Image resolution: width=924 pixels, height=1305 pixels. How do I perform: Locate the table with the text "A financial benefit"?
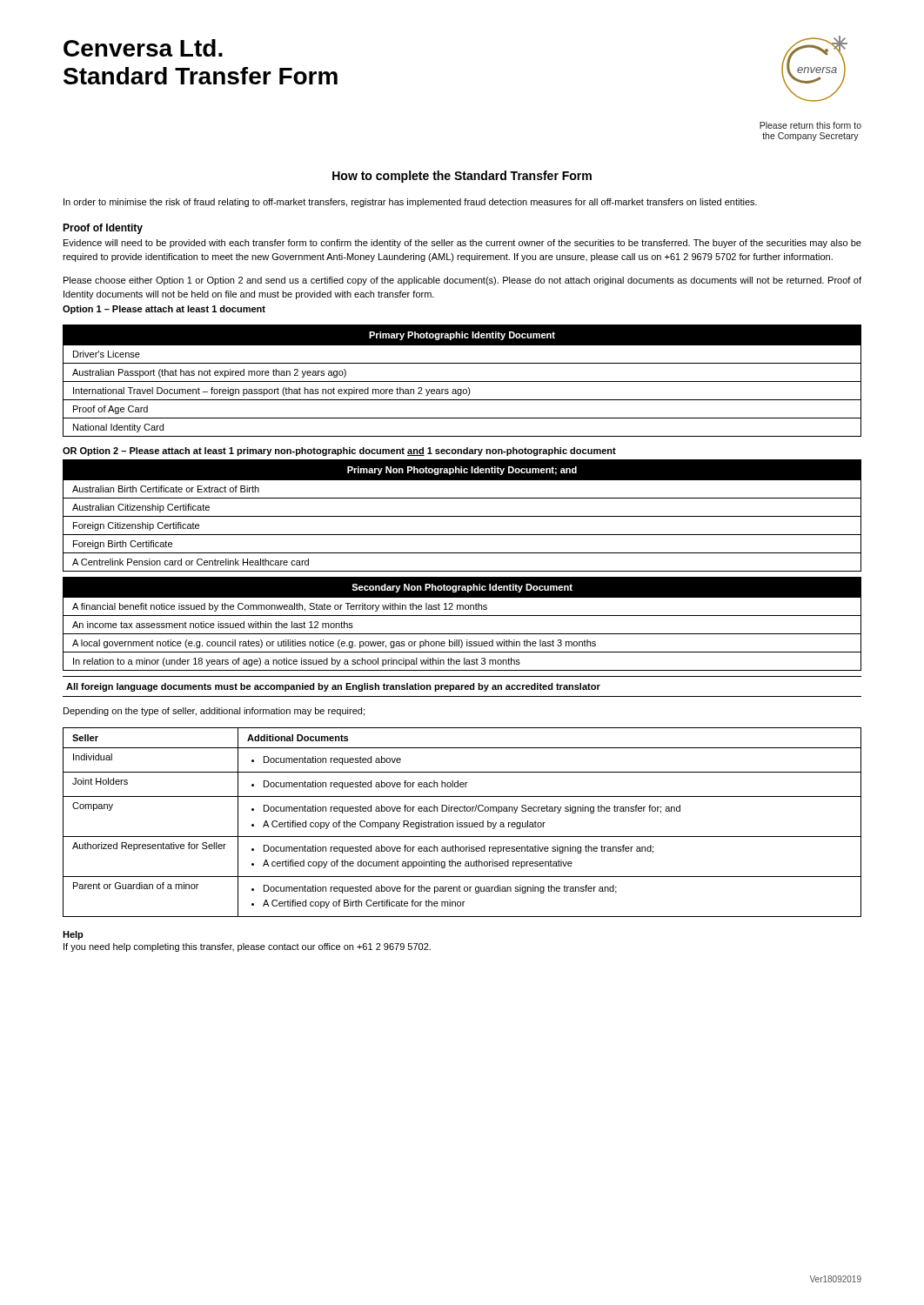click(x=462, y=624)
